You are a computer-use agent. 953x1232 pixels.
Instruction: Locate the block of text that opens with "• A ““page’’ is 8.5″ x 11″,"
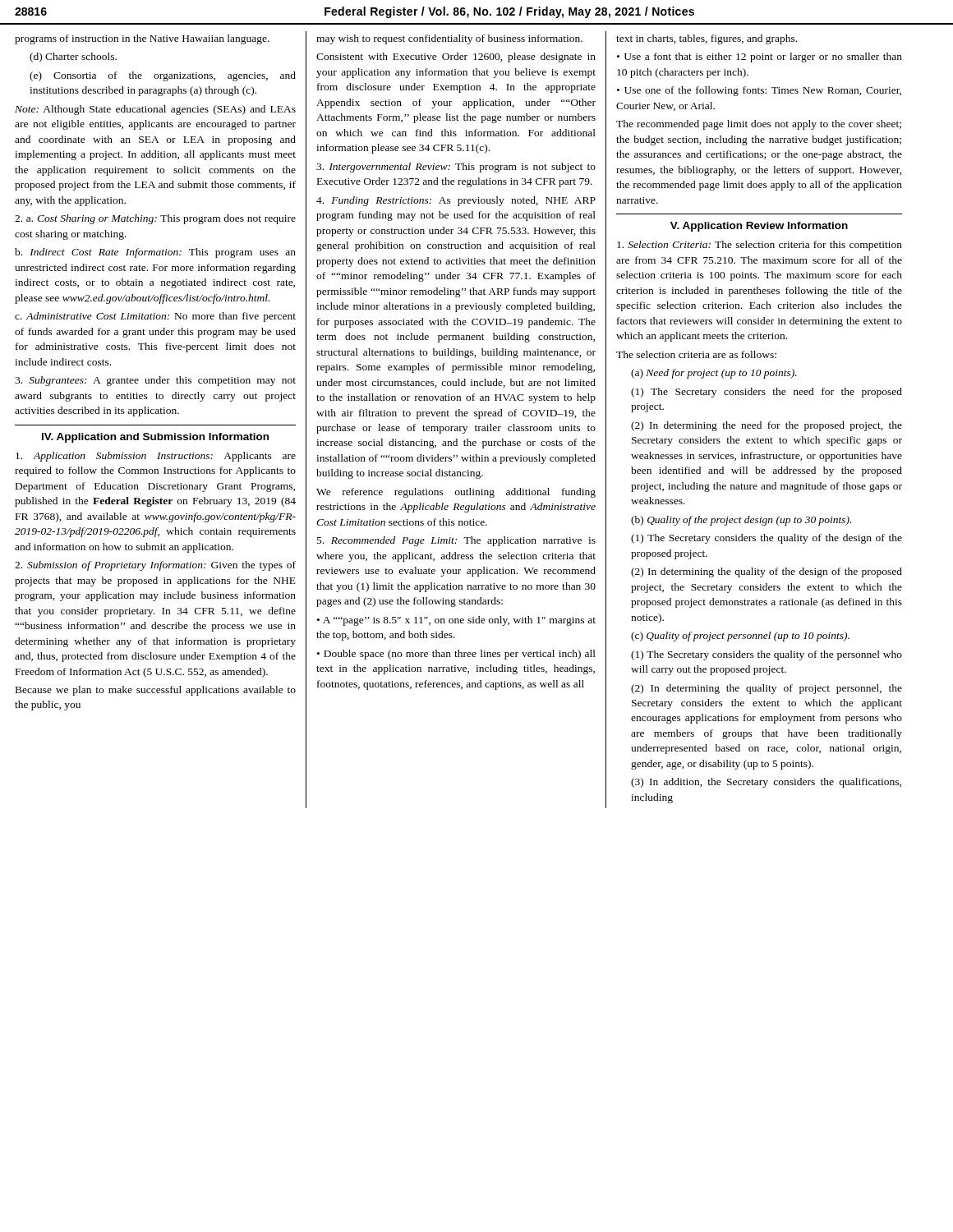(x=456, y=627)
